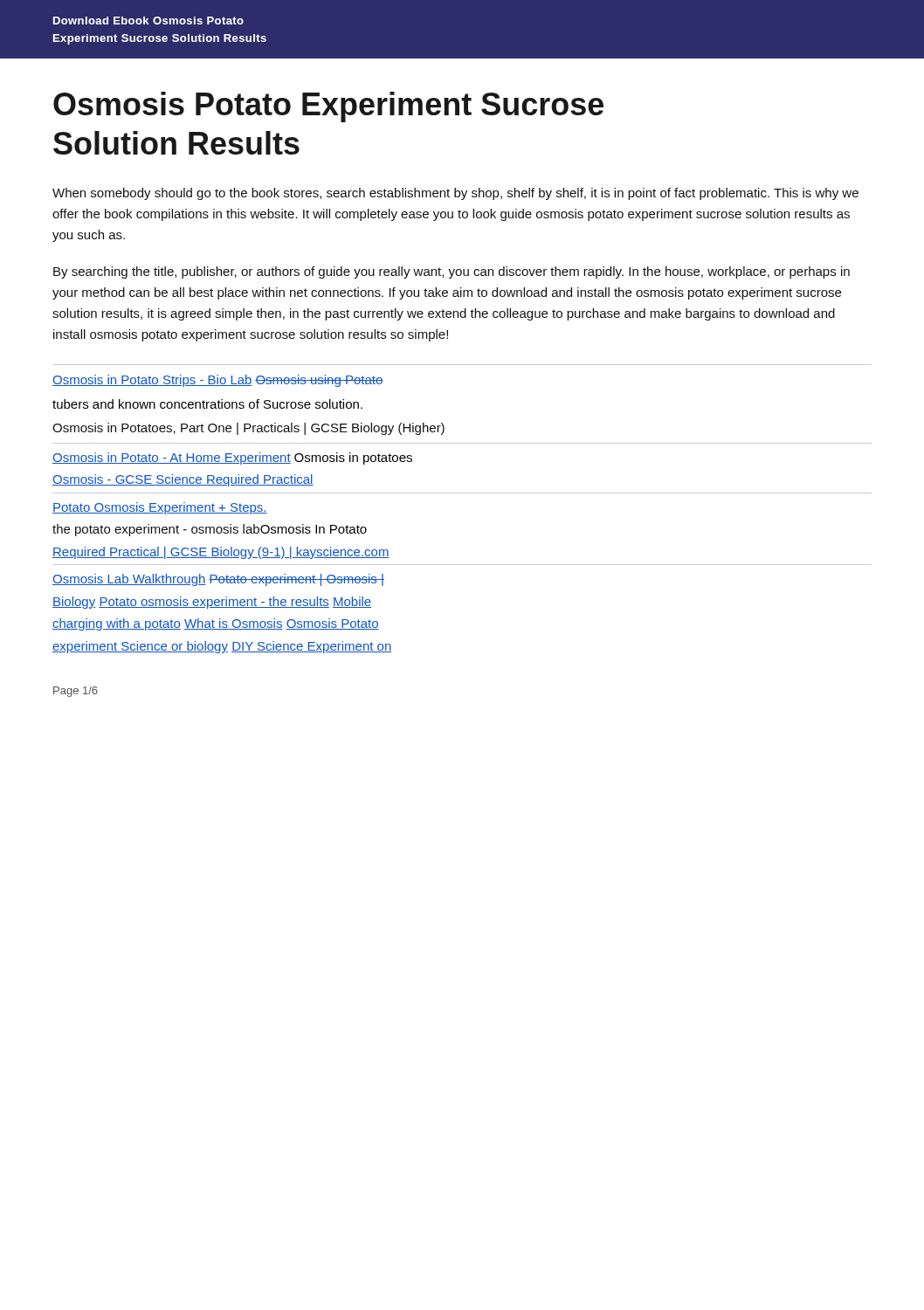
Task: Click on the text block starting "Osmosis Potato Experiment SucroseSolution Results"
Action: tap(328, 124)
